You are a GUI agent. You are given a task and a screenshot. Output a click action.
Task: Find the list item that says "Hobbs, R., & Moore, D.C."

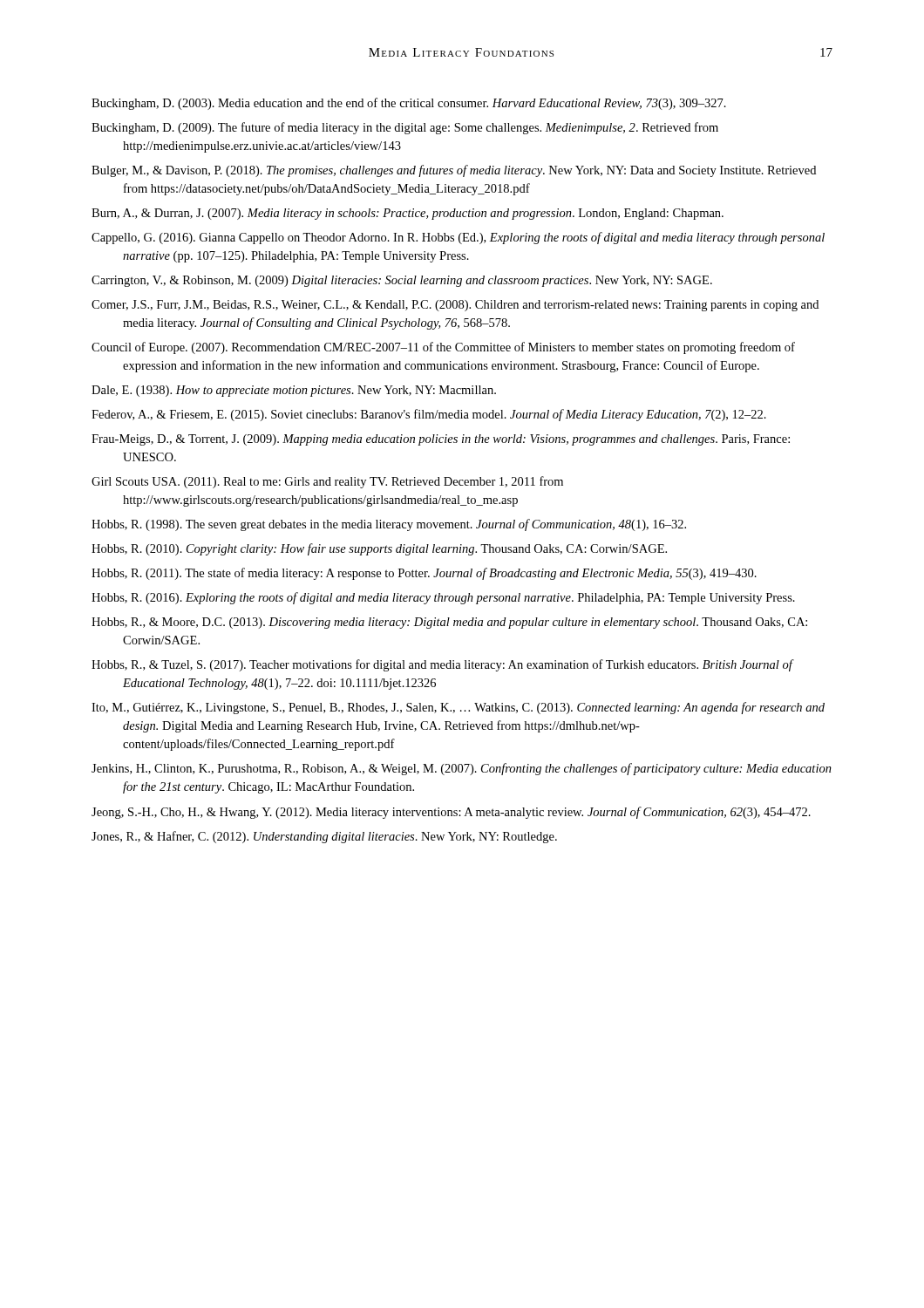(450, 631)
